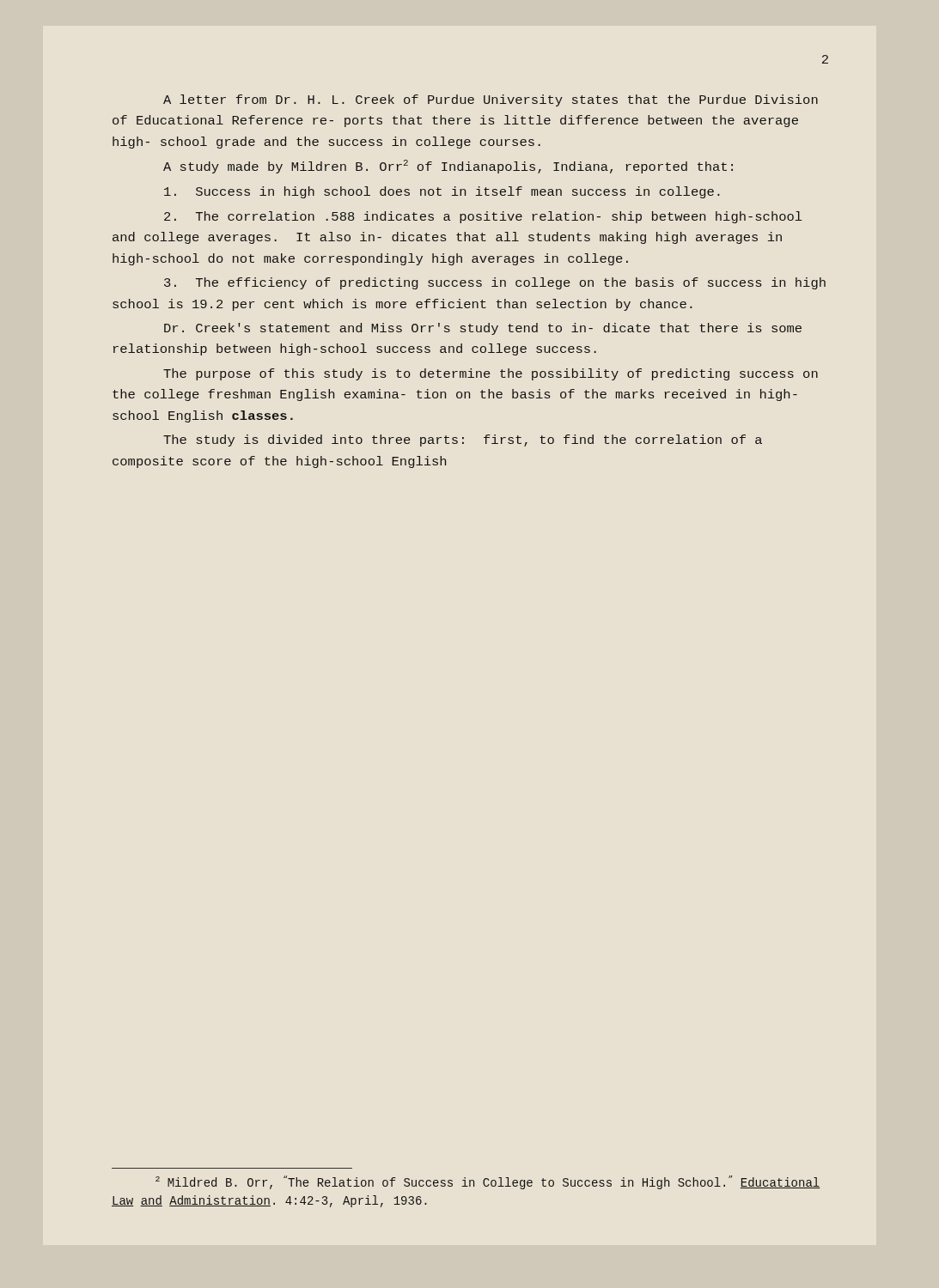Viewport: 939px width, 1288px height.
Task: Locate the block of text that opens with "3. The efficiency of"
Action: pyautogui.click(x=470, y=294)
